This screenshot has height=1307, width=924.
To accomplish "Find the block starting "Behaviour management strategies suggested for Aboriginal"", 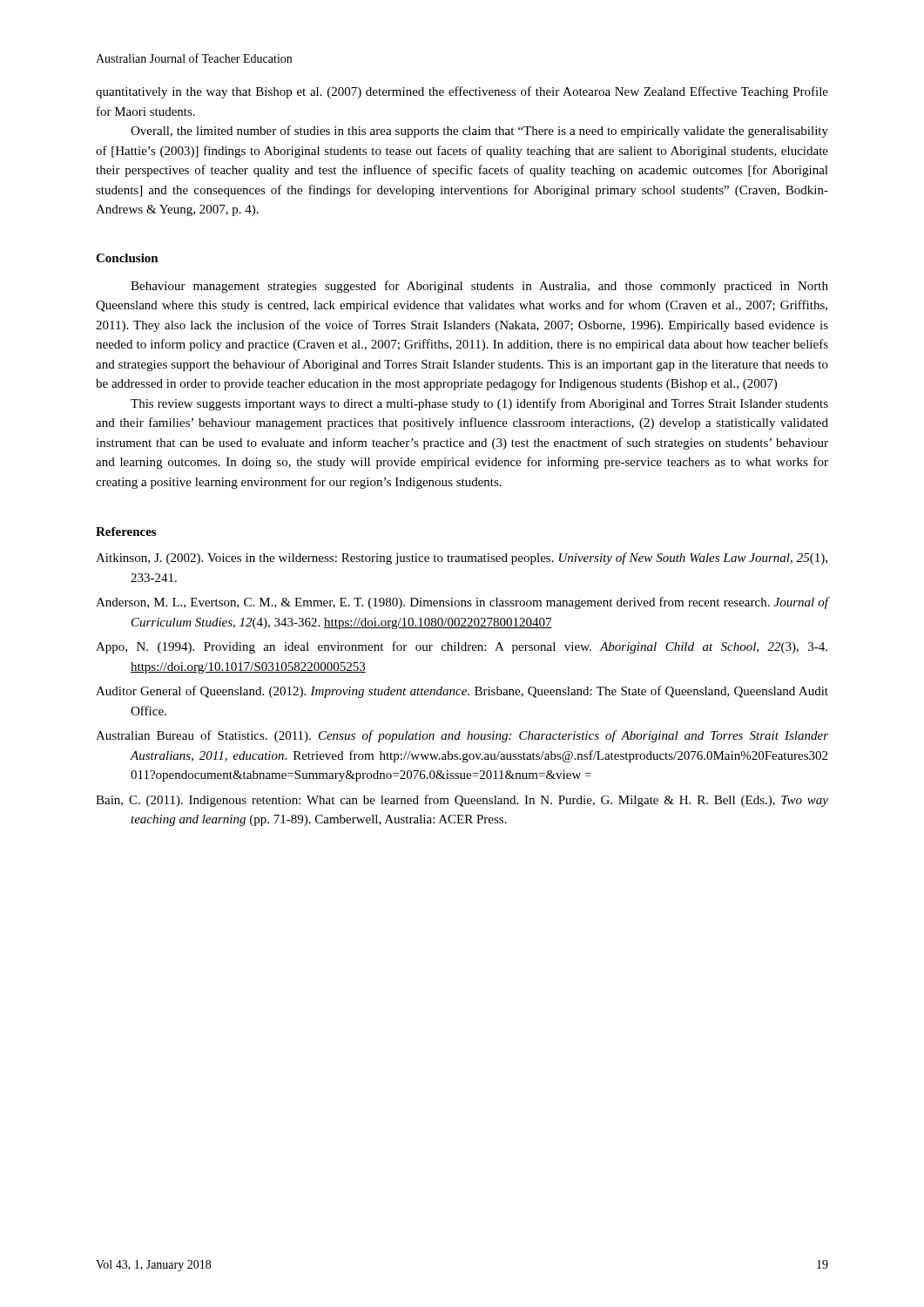I will 462,384.
